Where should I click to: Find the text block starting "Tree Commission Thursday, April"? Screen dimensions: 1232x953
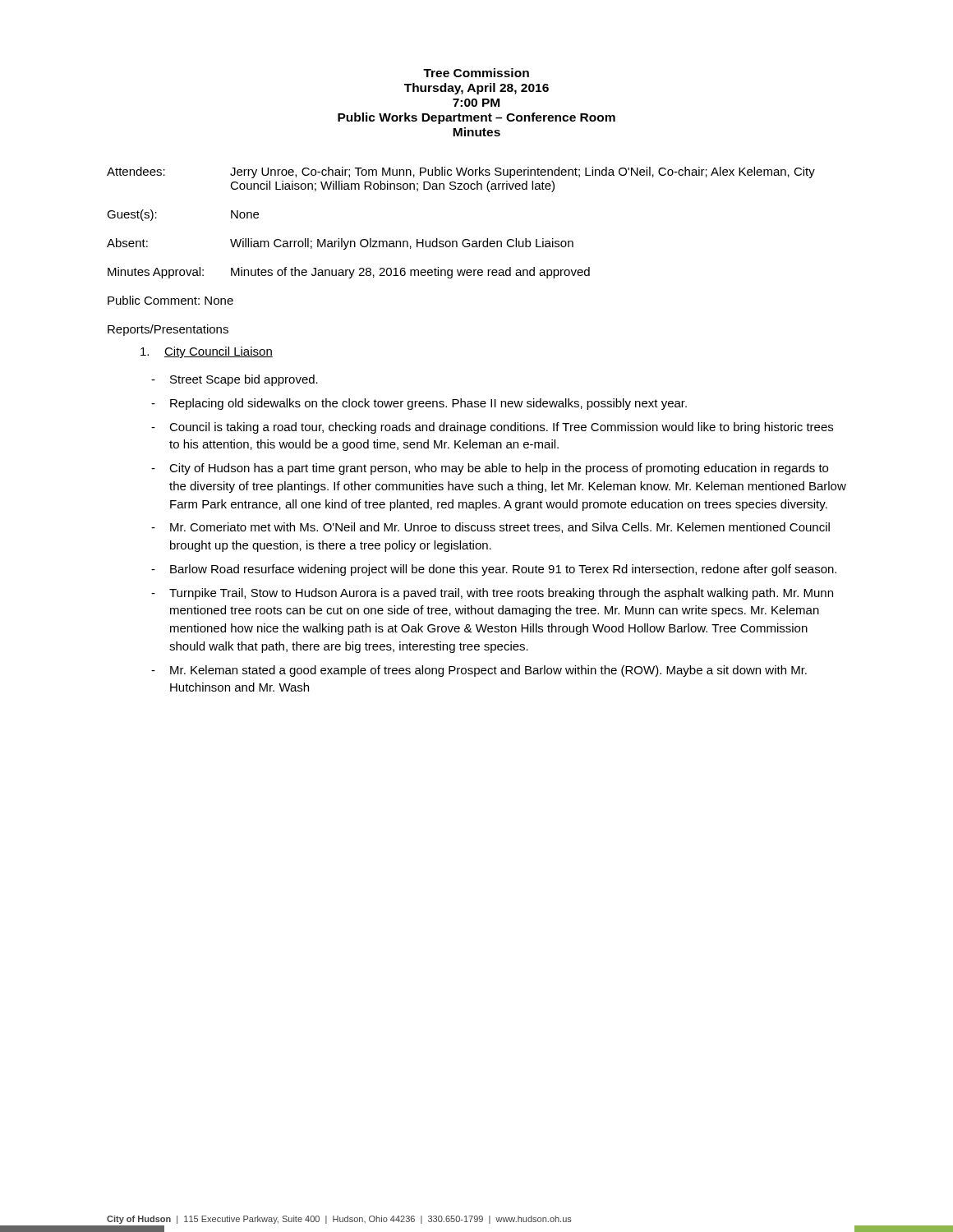point(476,102)
